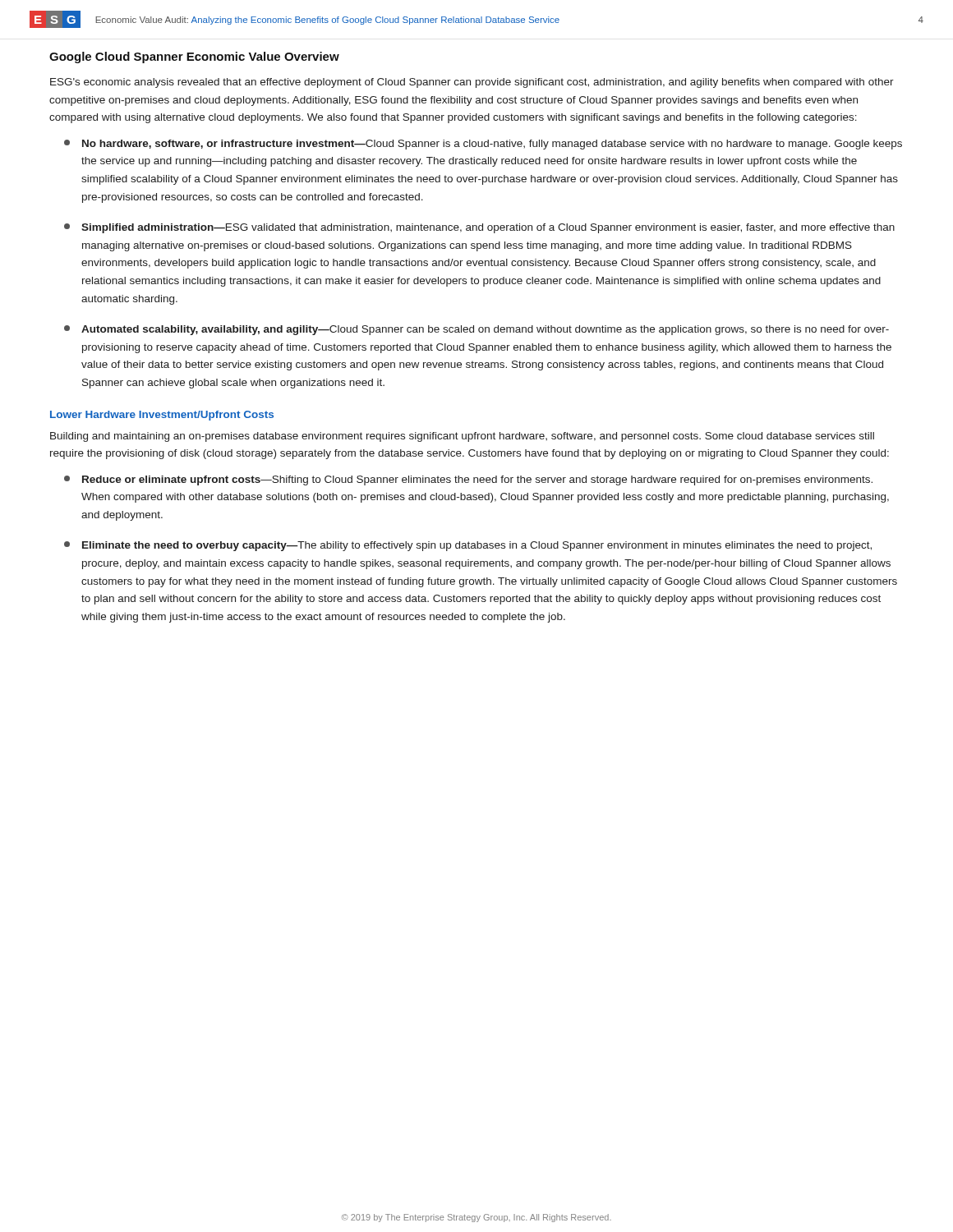The height and width of the screenshot is (1232, 953).
Task: Locate the section header that reads "Lower Hardware Investment/Upfront Costs"
Action: 162,414
